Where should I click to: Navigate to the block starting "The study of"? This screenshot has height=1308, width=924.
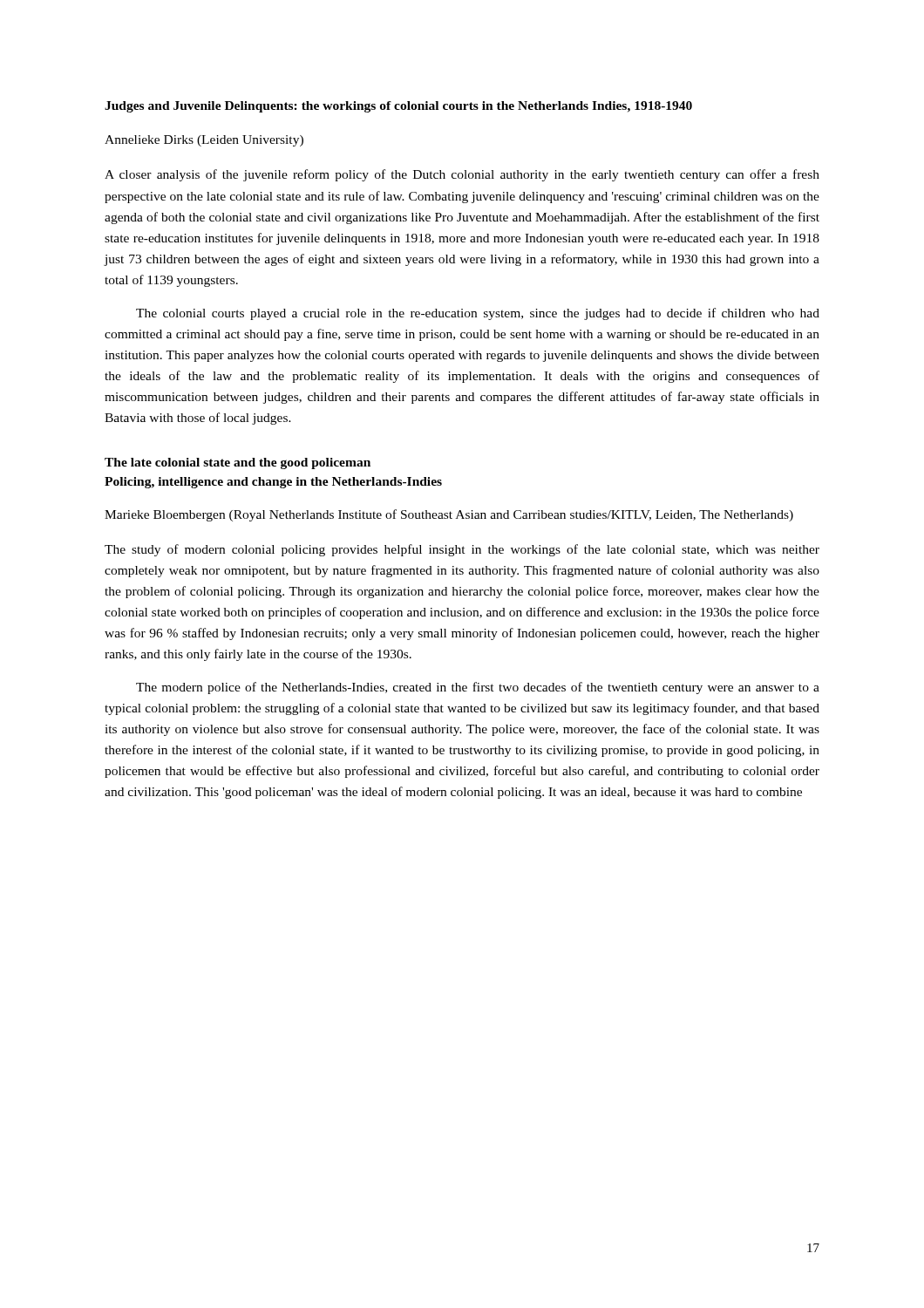coord(462,601)
